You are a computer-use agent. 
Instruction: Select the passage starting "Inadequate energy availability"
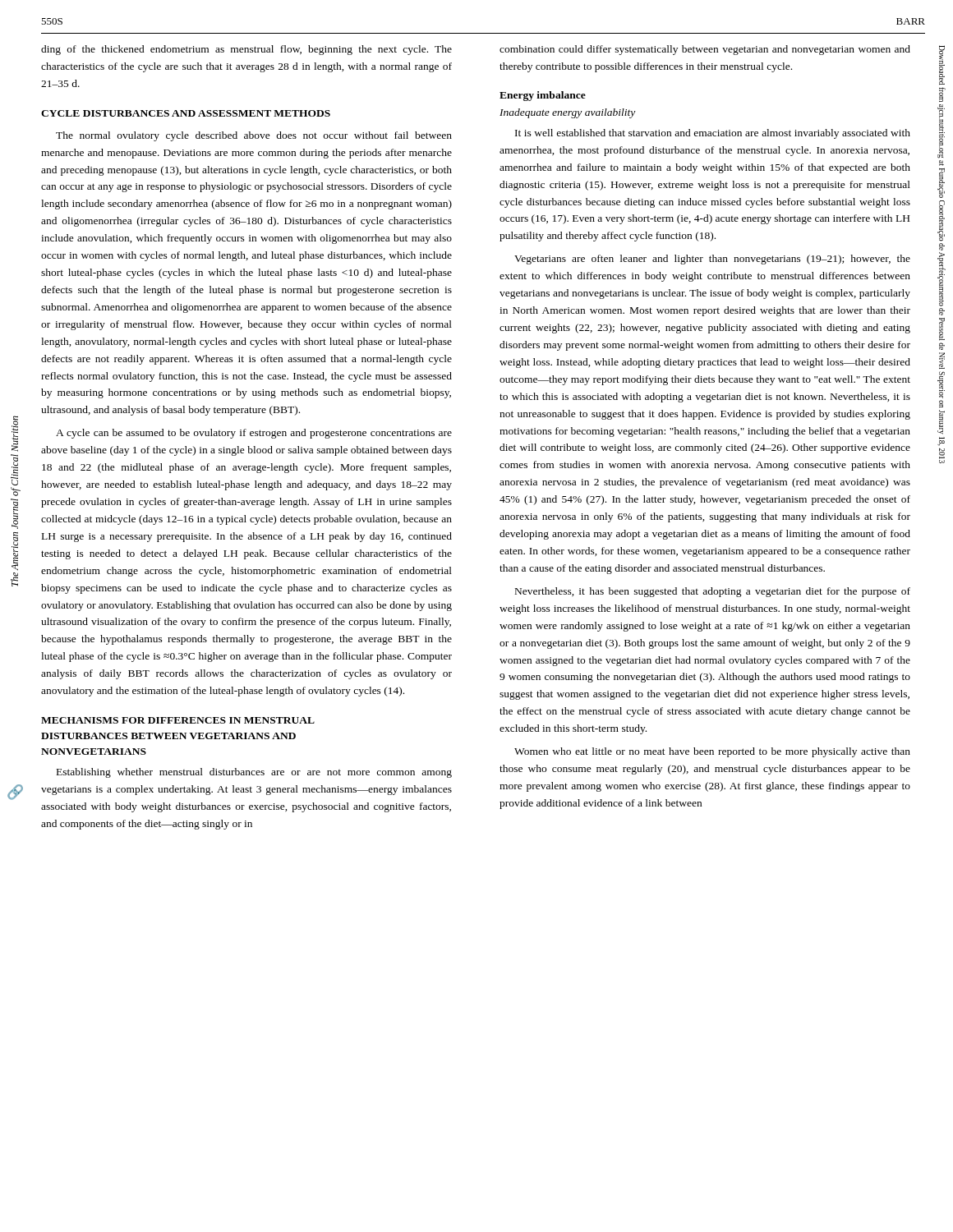[x=567, y=112]
